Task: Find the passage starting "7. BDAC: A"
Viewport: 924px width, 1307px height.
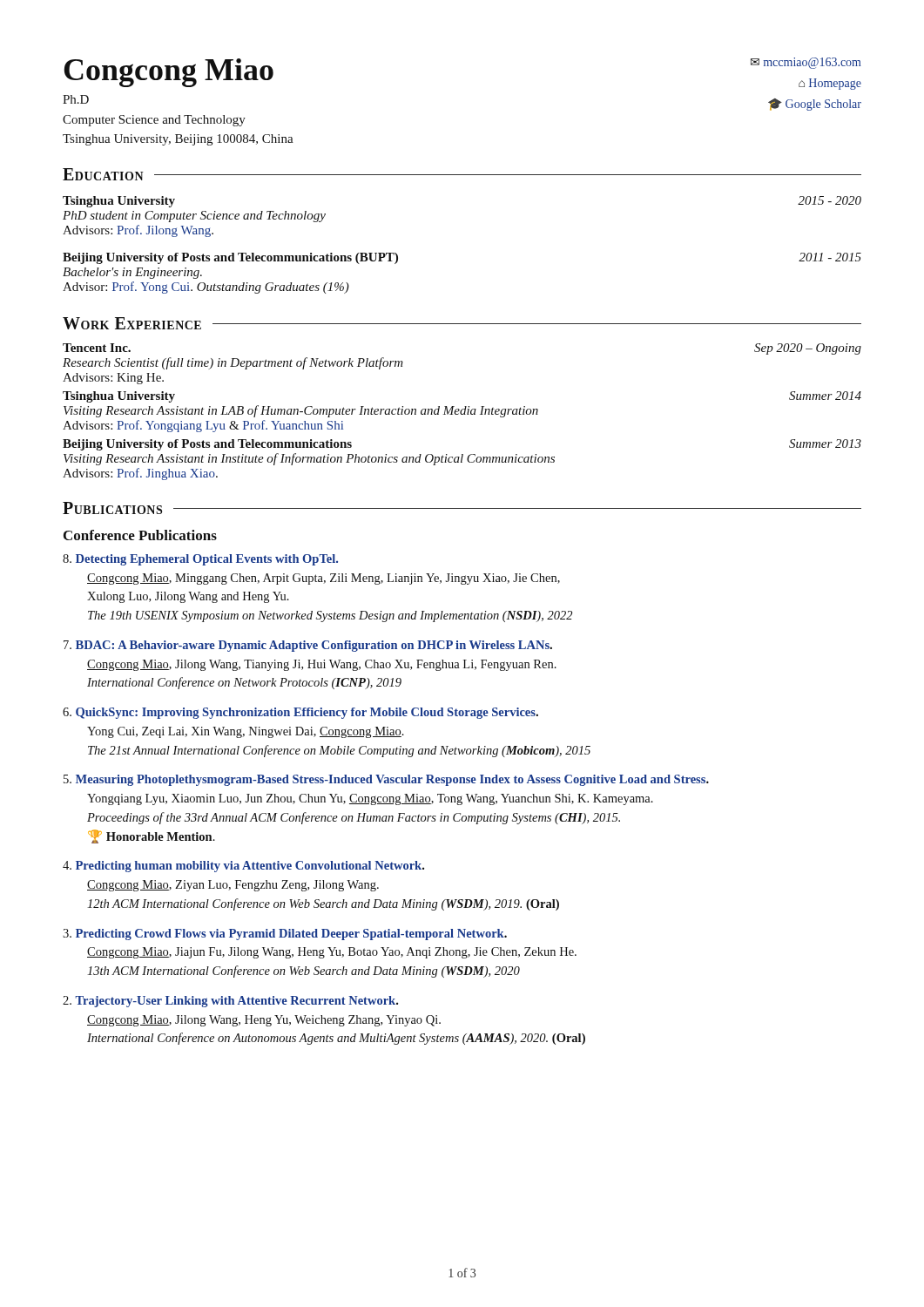Action: (310, 664)
